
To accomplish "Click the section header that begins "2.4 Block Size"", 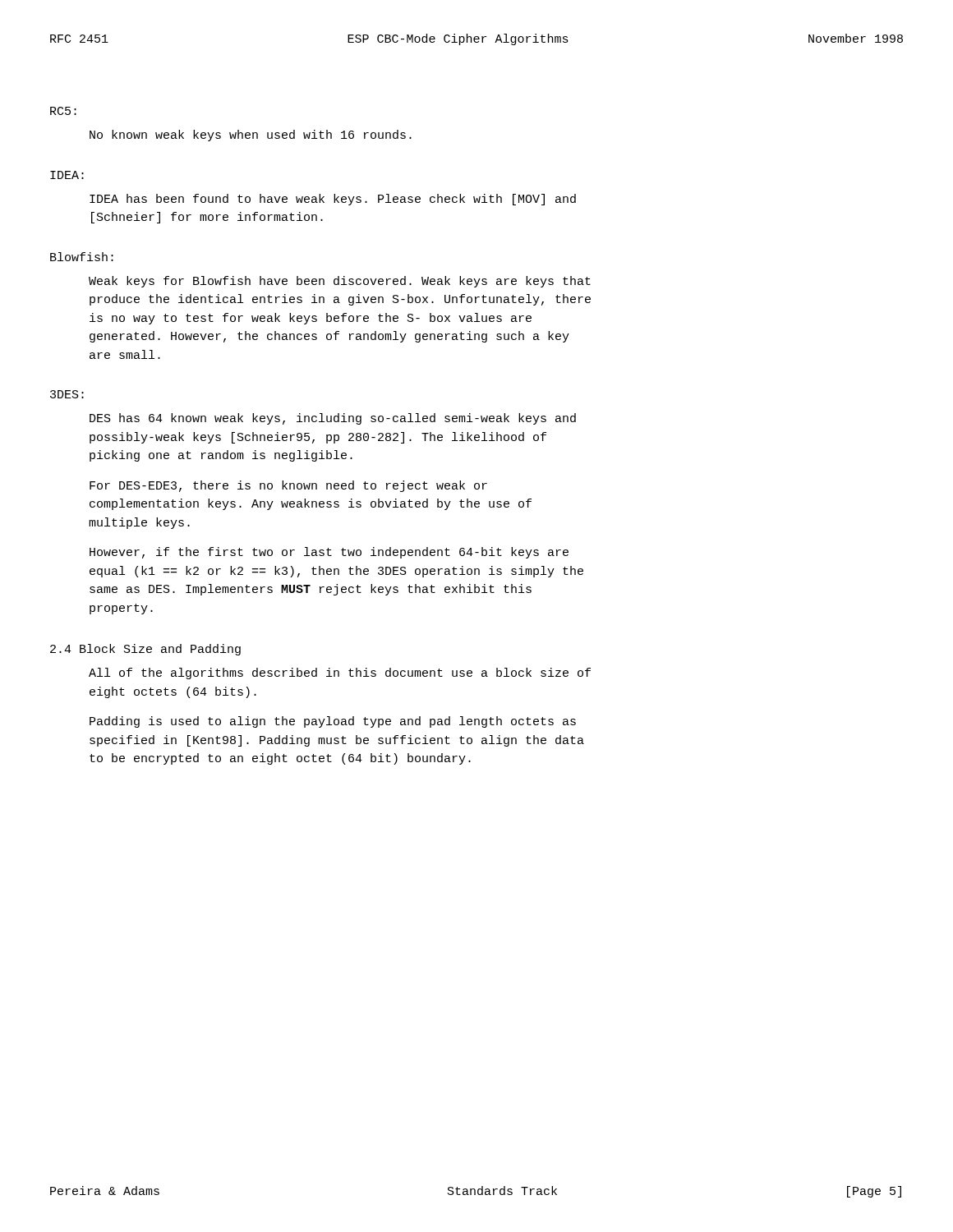I will point(145,650).
